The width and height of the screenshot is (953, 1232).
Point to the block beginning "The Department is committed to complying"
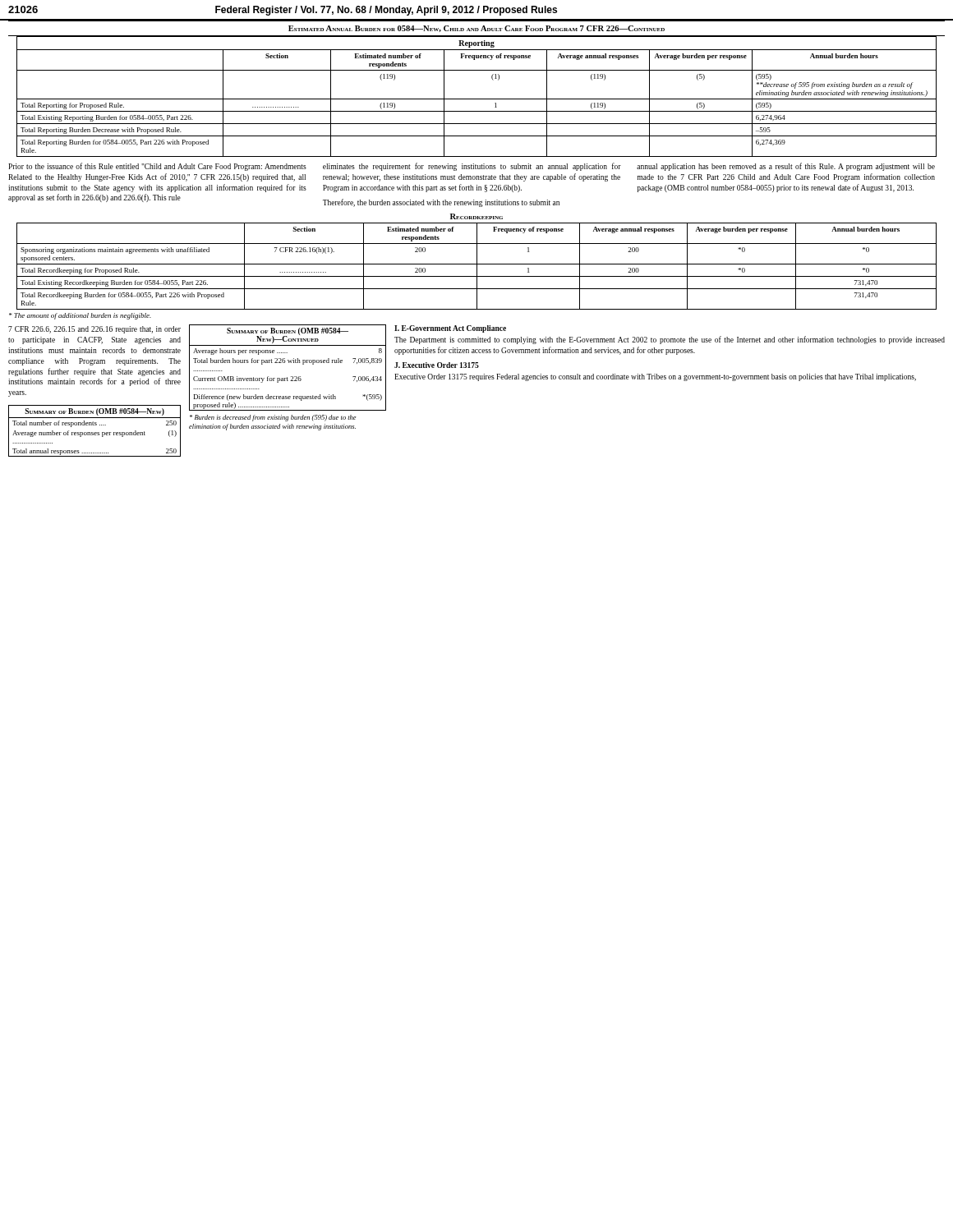(670, 345)
